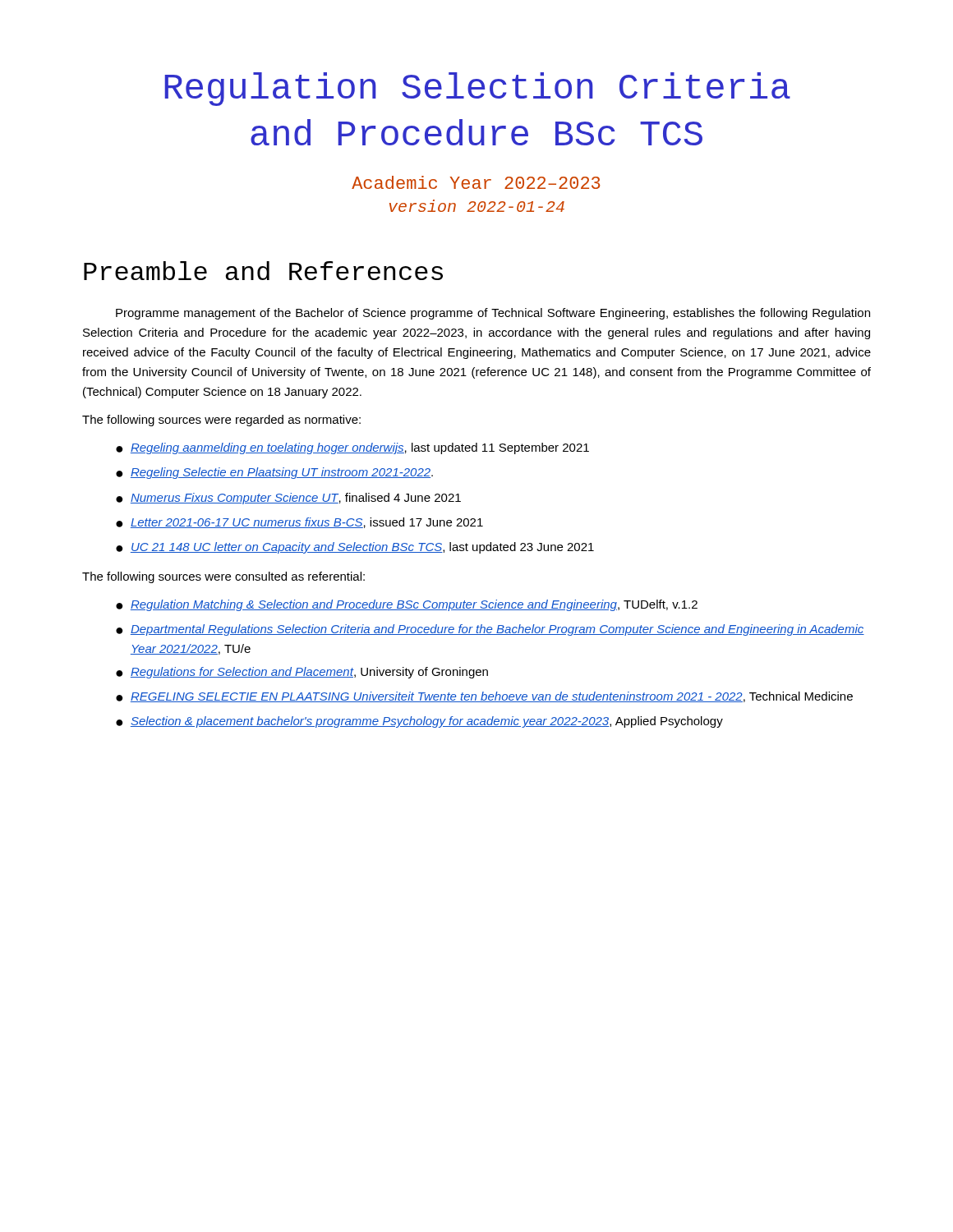Screen dimensions: 1232x953
Task: Navigate to the text starting "● Regeling Selectie en"
Action: tap(275, 473)
